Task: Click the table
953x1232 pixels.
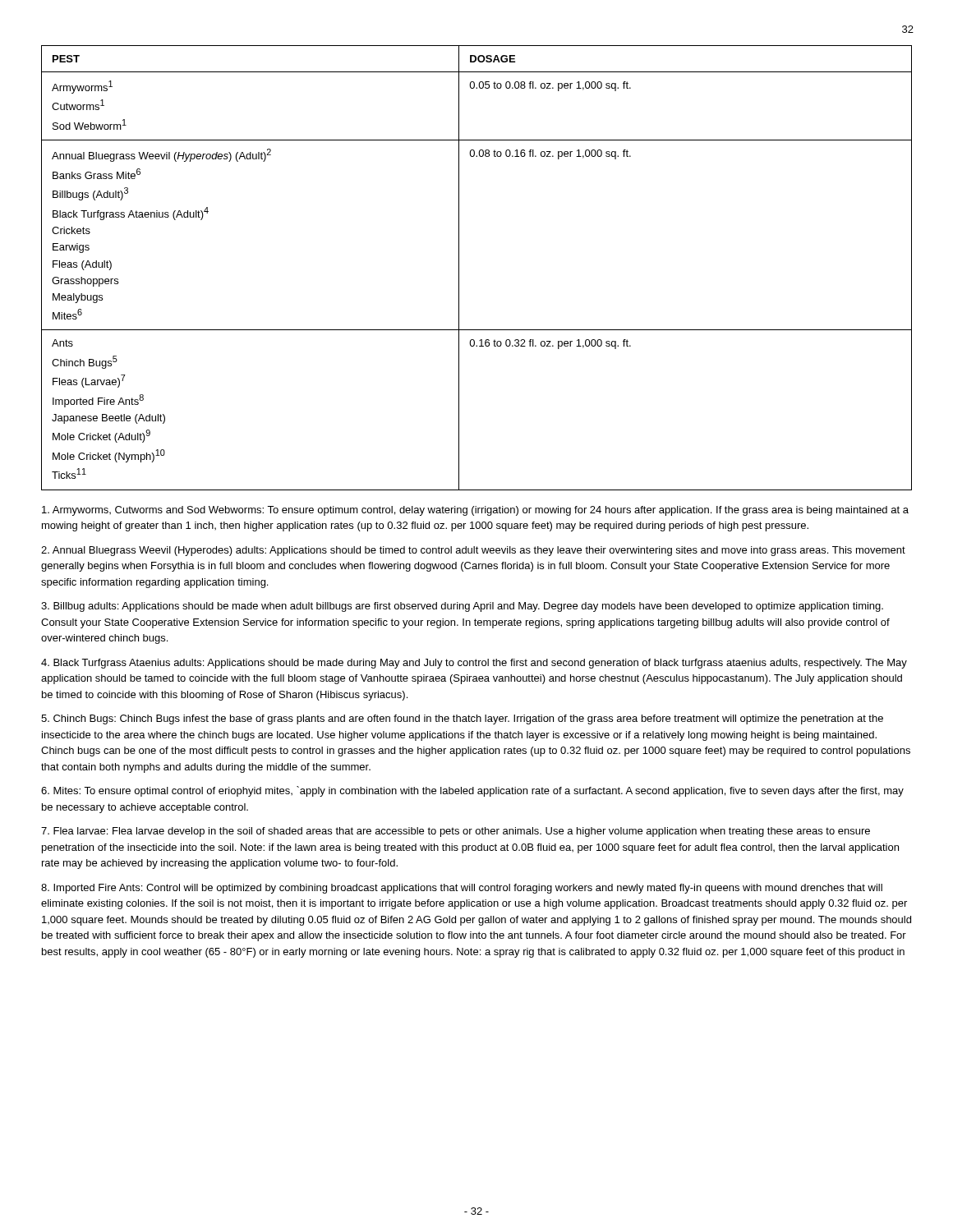Action: coord(476,268)
